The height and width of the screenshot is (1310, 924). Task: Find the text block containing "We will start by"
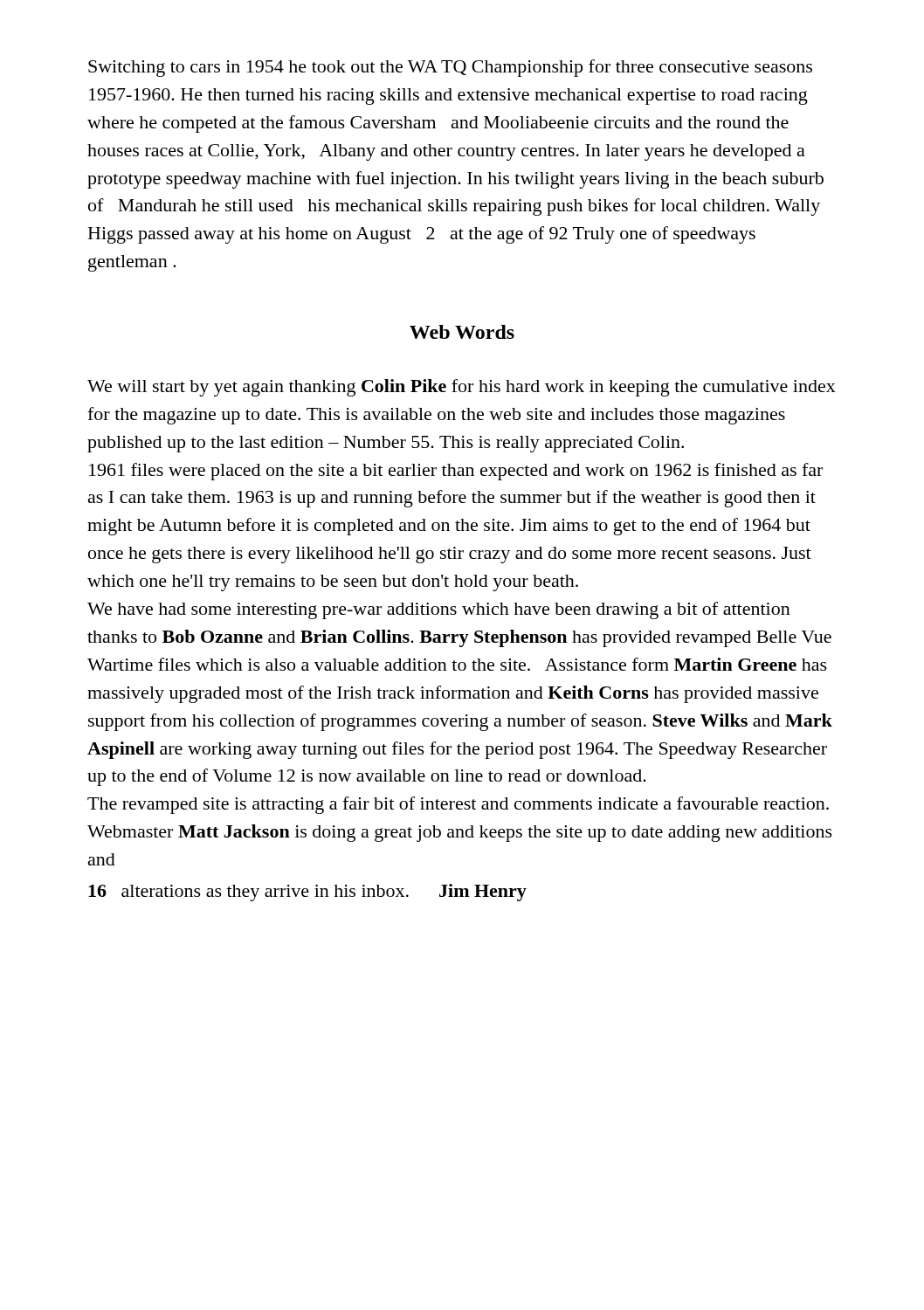461,622
